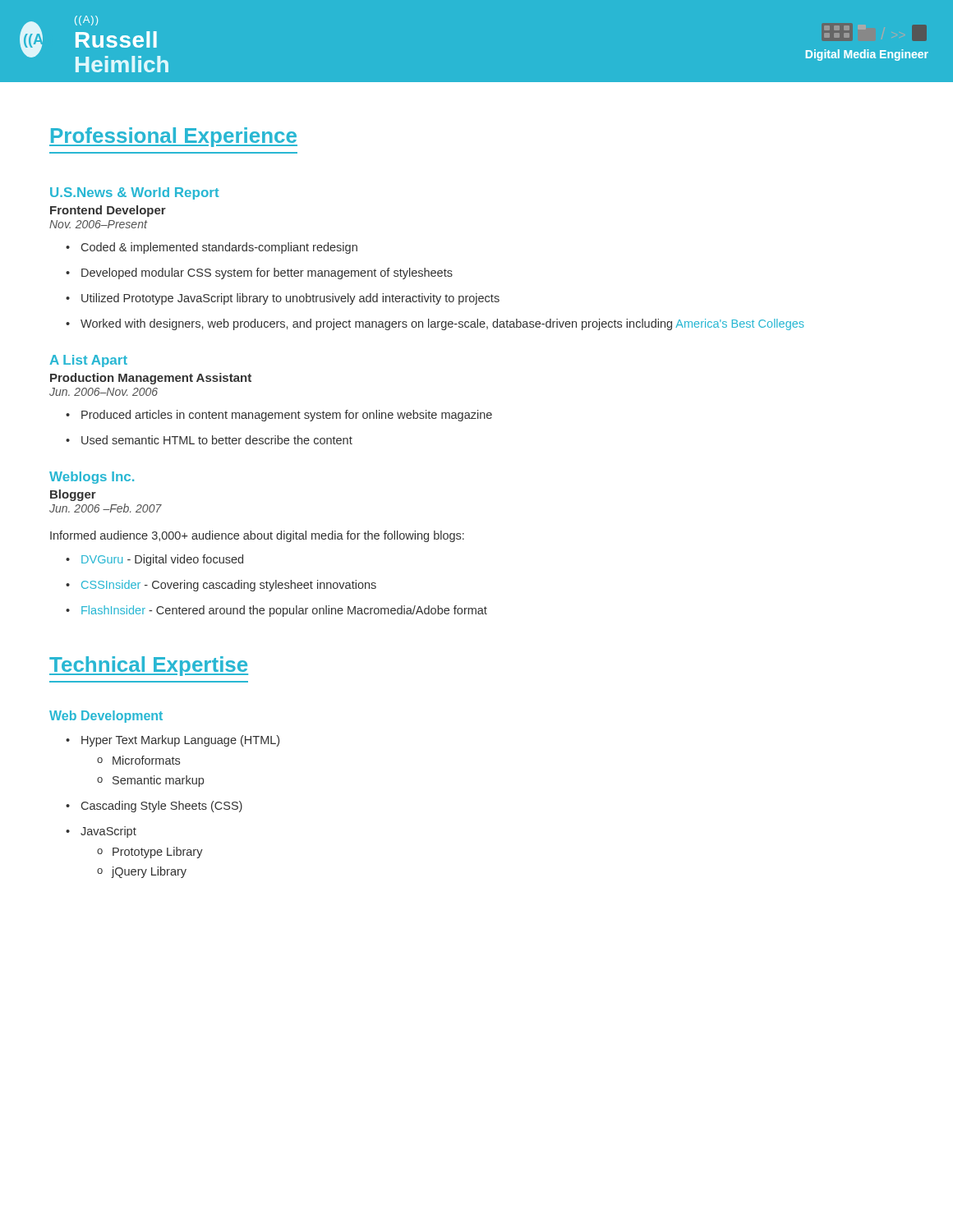Locate the block starting "JavaScript Prototype Library jQuery Library"

(x=101, y=832)
